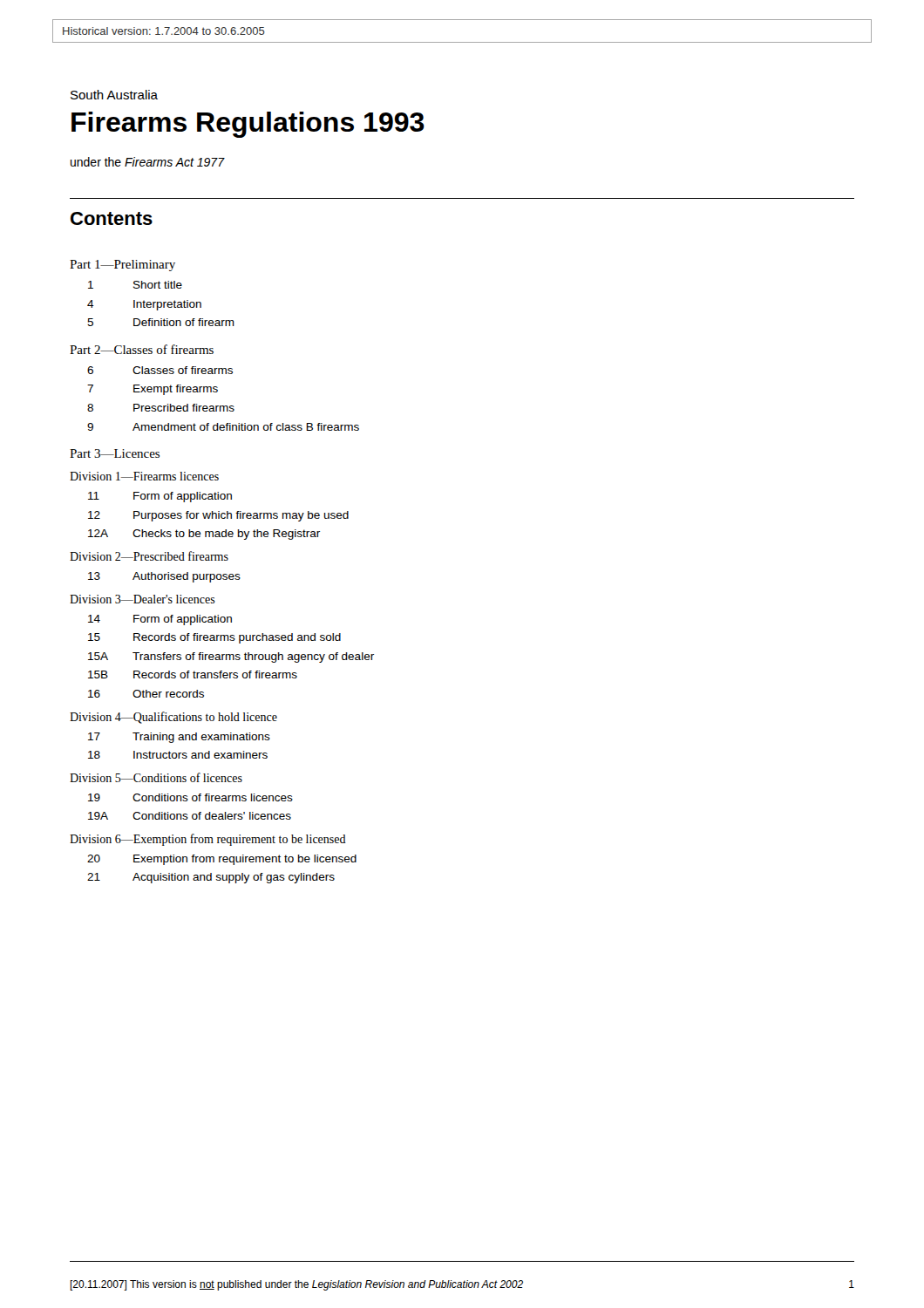The height and width of the screenshot is (1308, 924).
Task: Click on the list item containing "16Other records"
Action: [146, 694]
